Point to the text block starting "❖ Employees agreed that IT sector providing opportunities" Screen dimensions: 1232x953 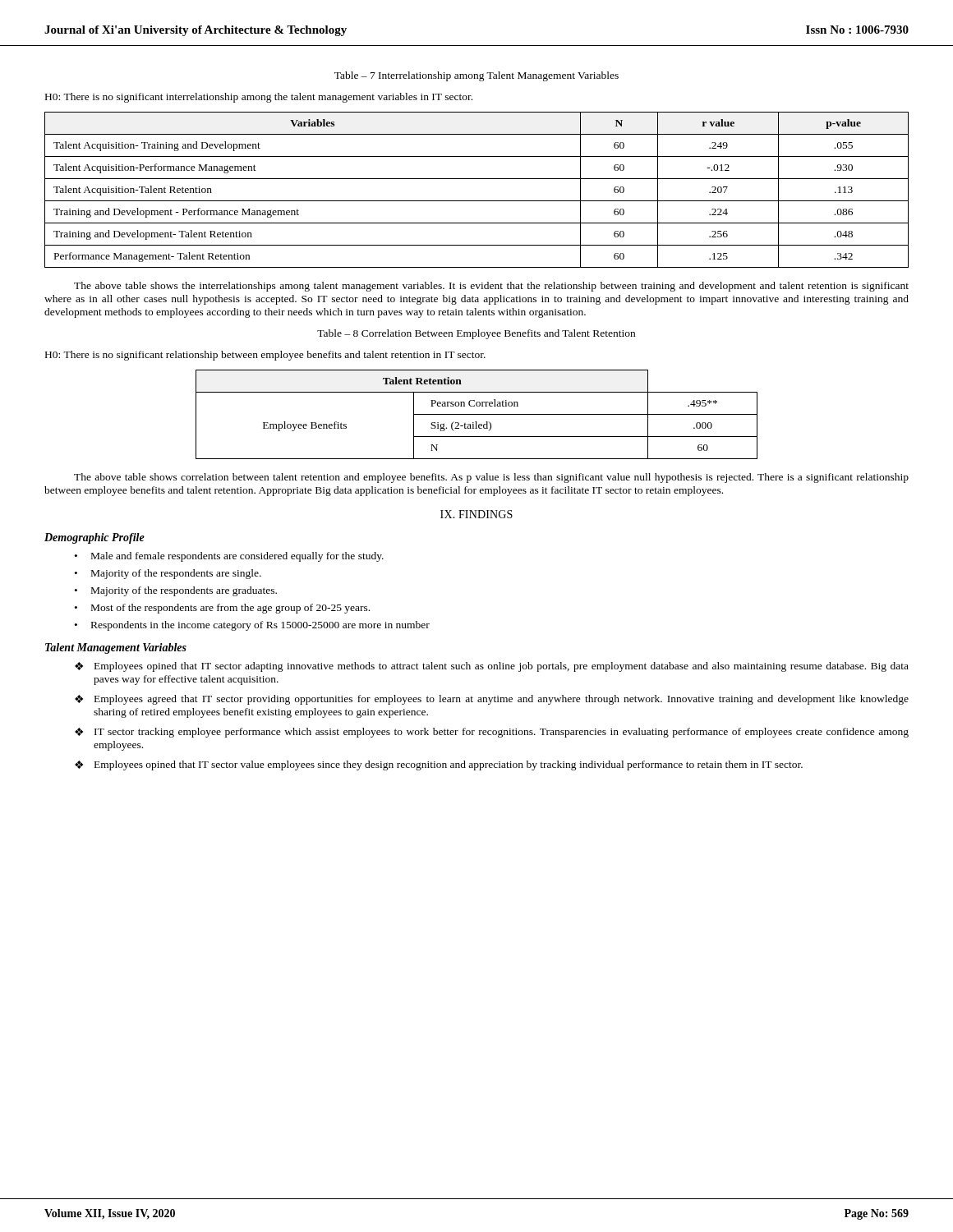point(491,706)
